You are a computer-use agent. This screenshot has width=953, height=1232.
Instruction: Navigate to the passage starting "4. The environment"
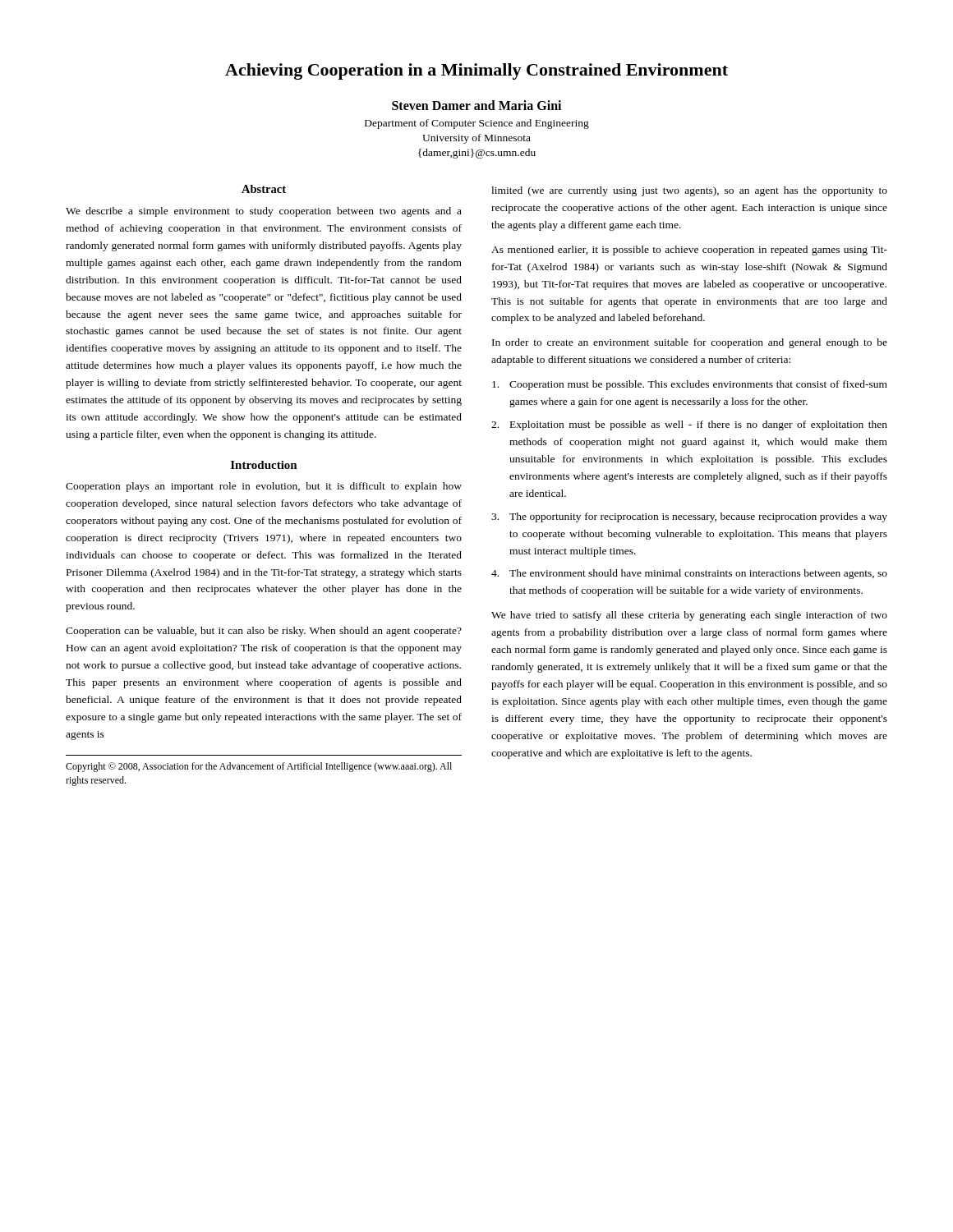coord(689,583)
